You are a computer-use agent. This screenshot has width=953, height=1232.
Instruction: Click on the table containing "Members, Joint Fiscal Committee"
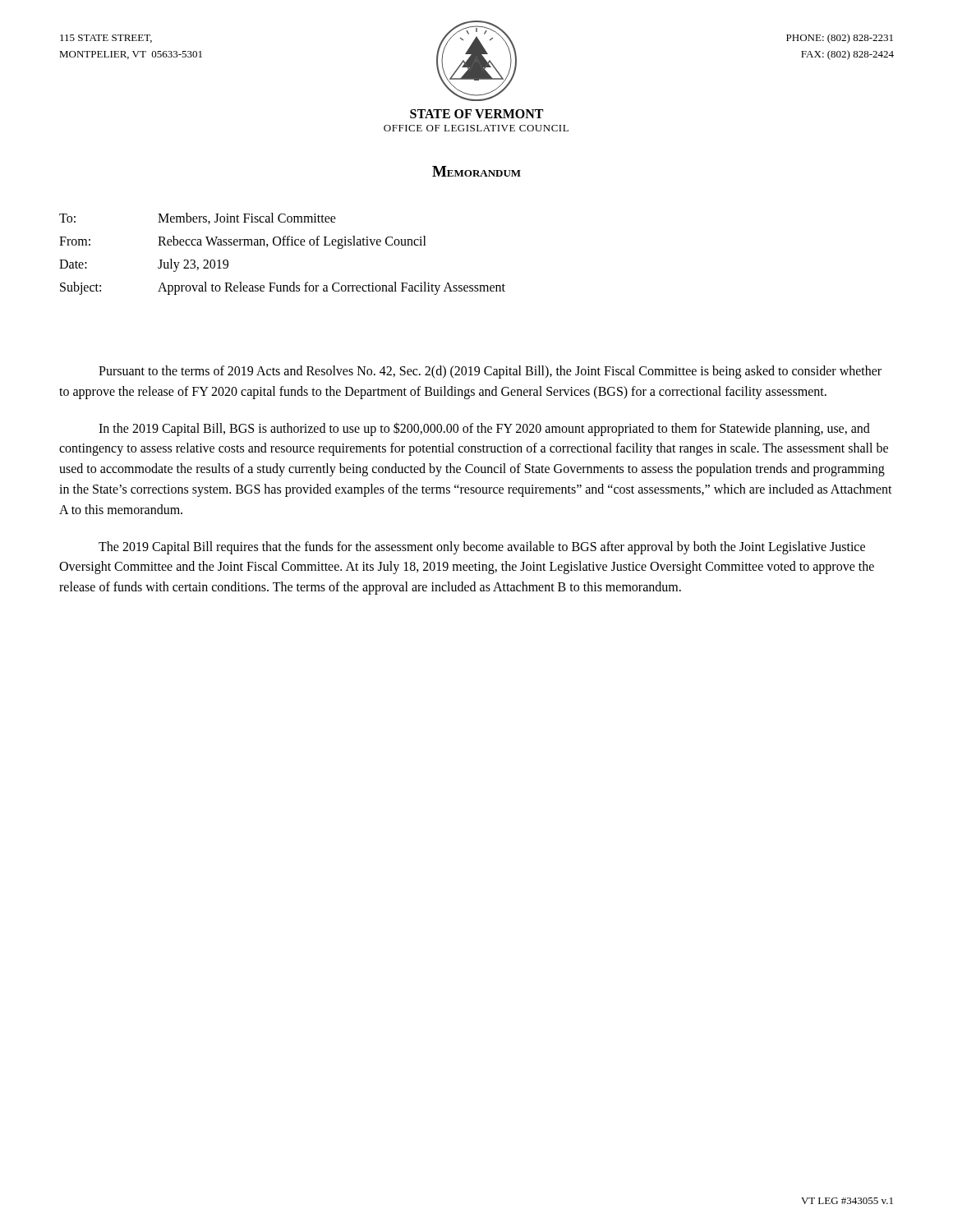476,253
